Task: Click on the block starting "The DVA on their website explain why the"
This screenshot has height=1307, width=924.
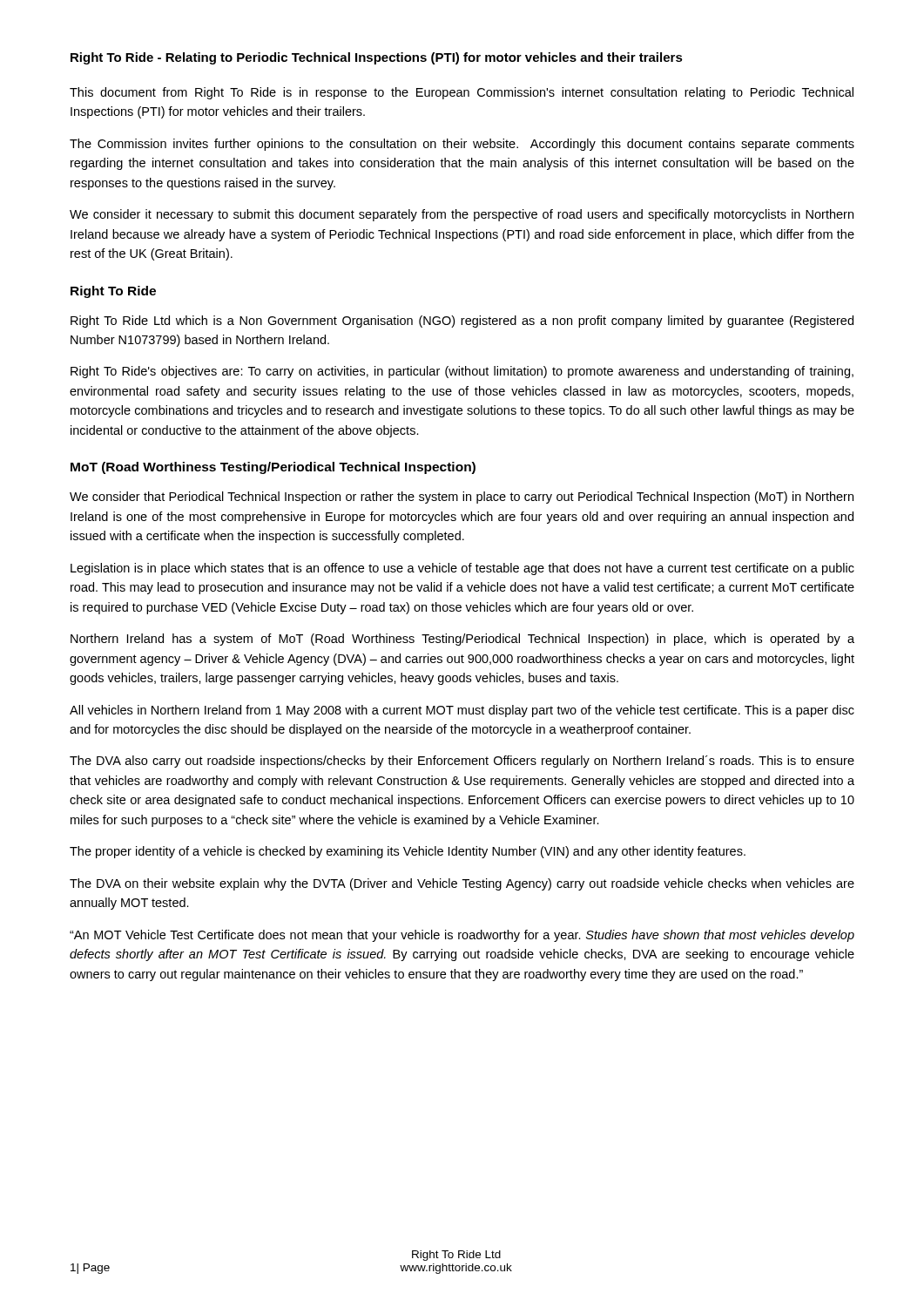Action: (x=462, y=893)
